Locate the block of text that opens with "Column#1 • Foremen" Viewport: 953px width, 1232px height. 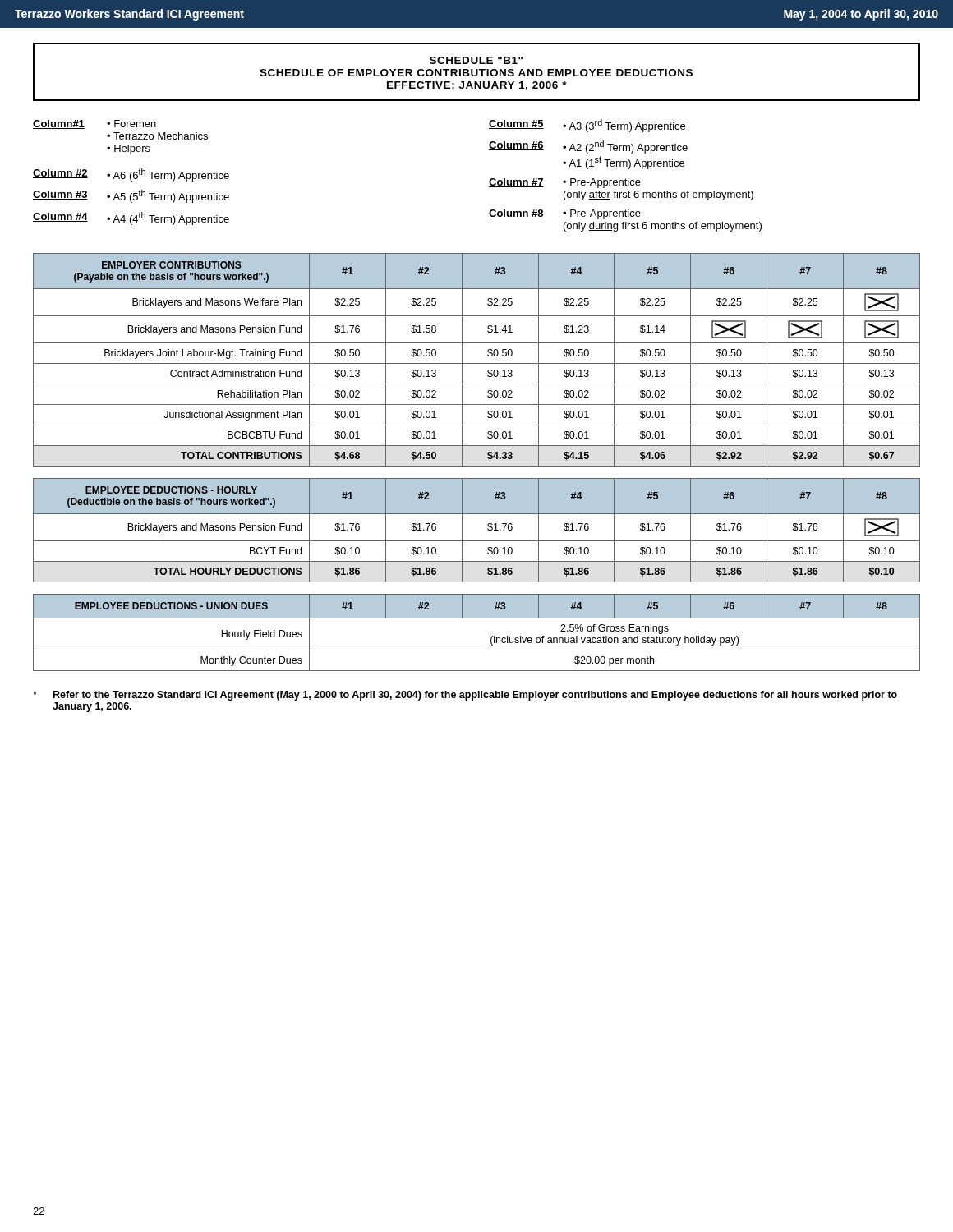click(x=121, y=136)
